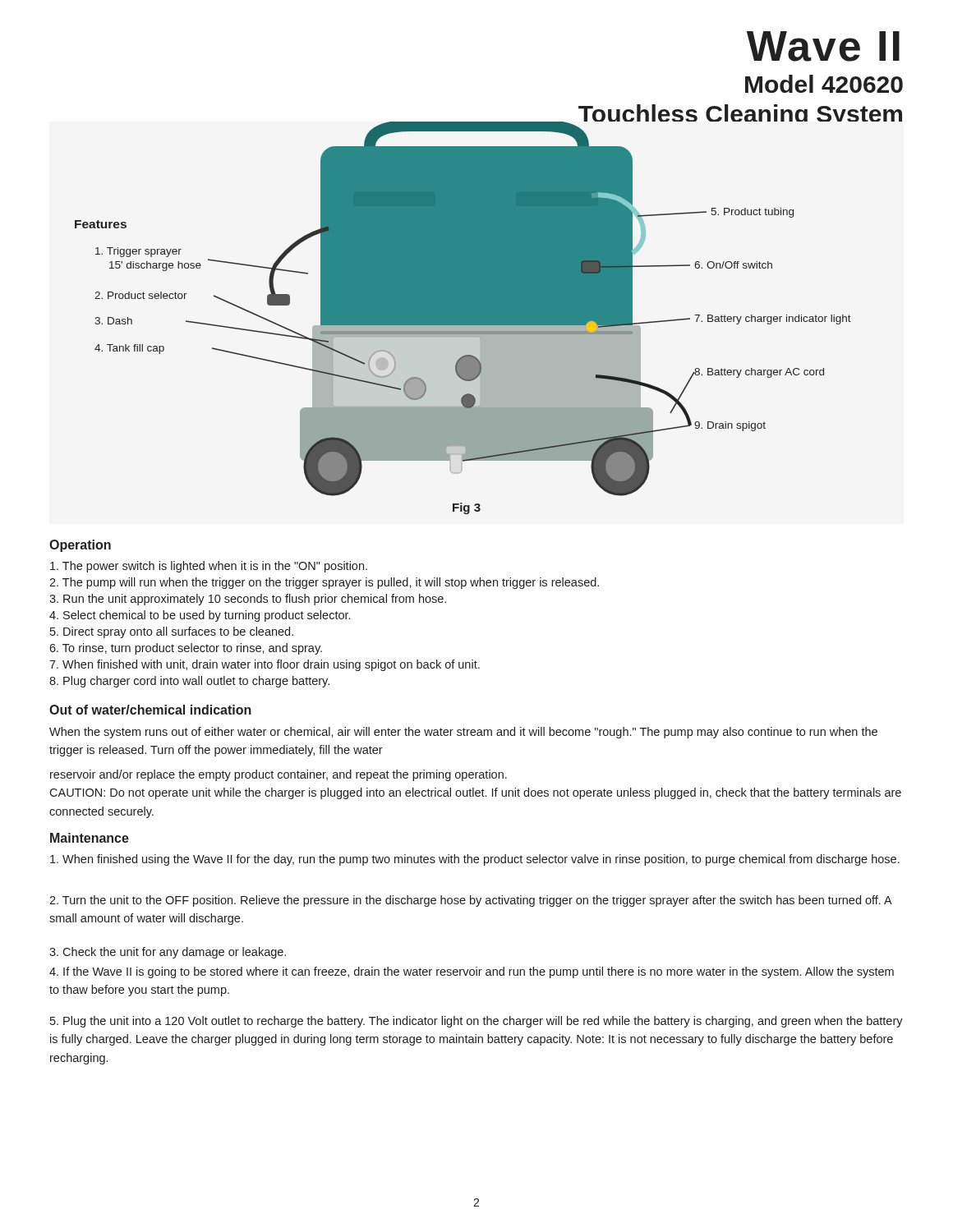
Task: Click the passage that begins "4. Select chemical to be used"
Action: (x=200, y=615)
